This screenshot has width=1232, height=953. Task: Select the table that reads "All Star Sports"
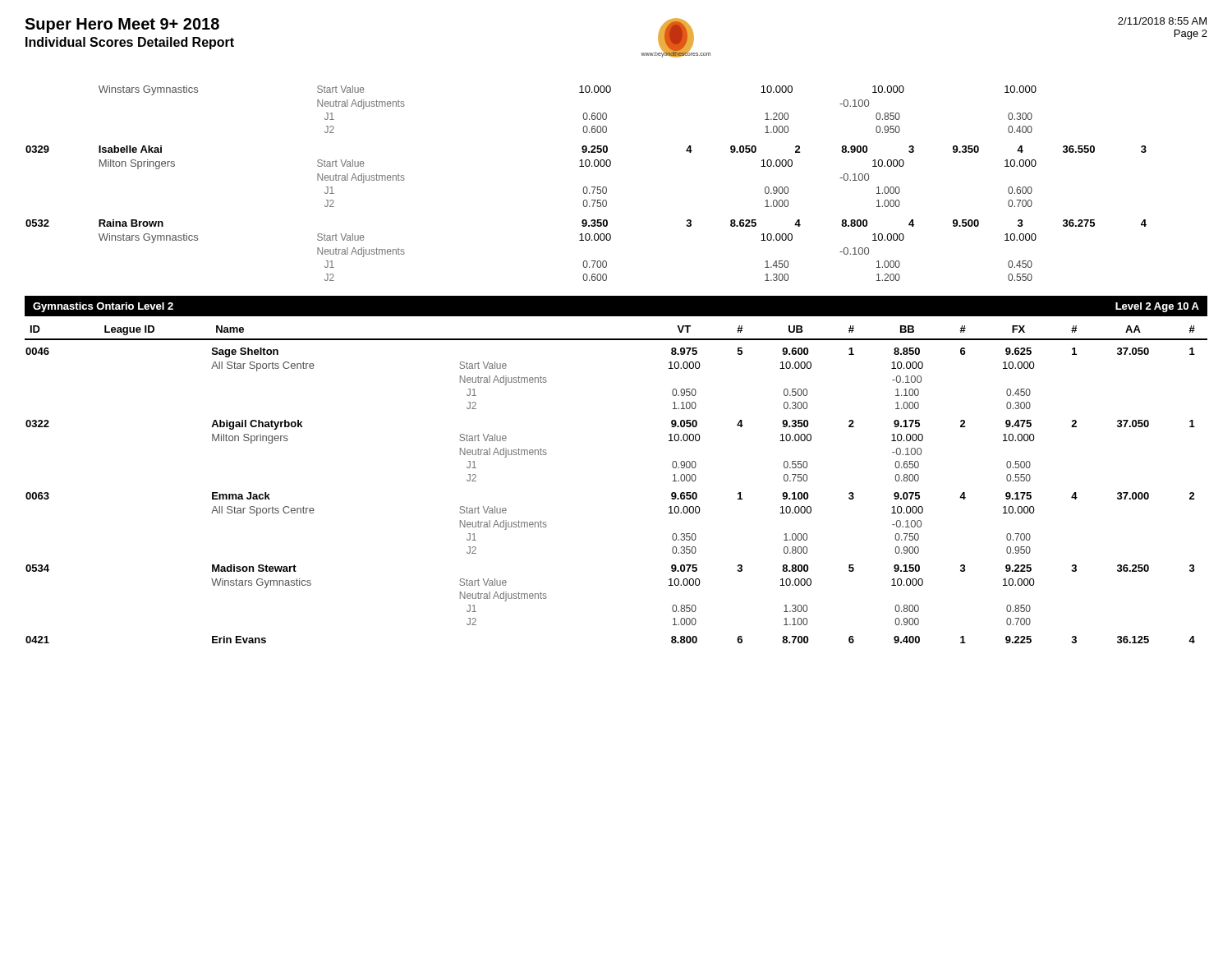[616, 483]
